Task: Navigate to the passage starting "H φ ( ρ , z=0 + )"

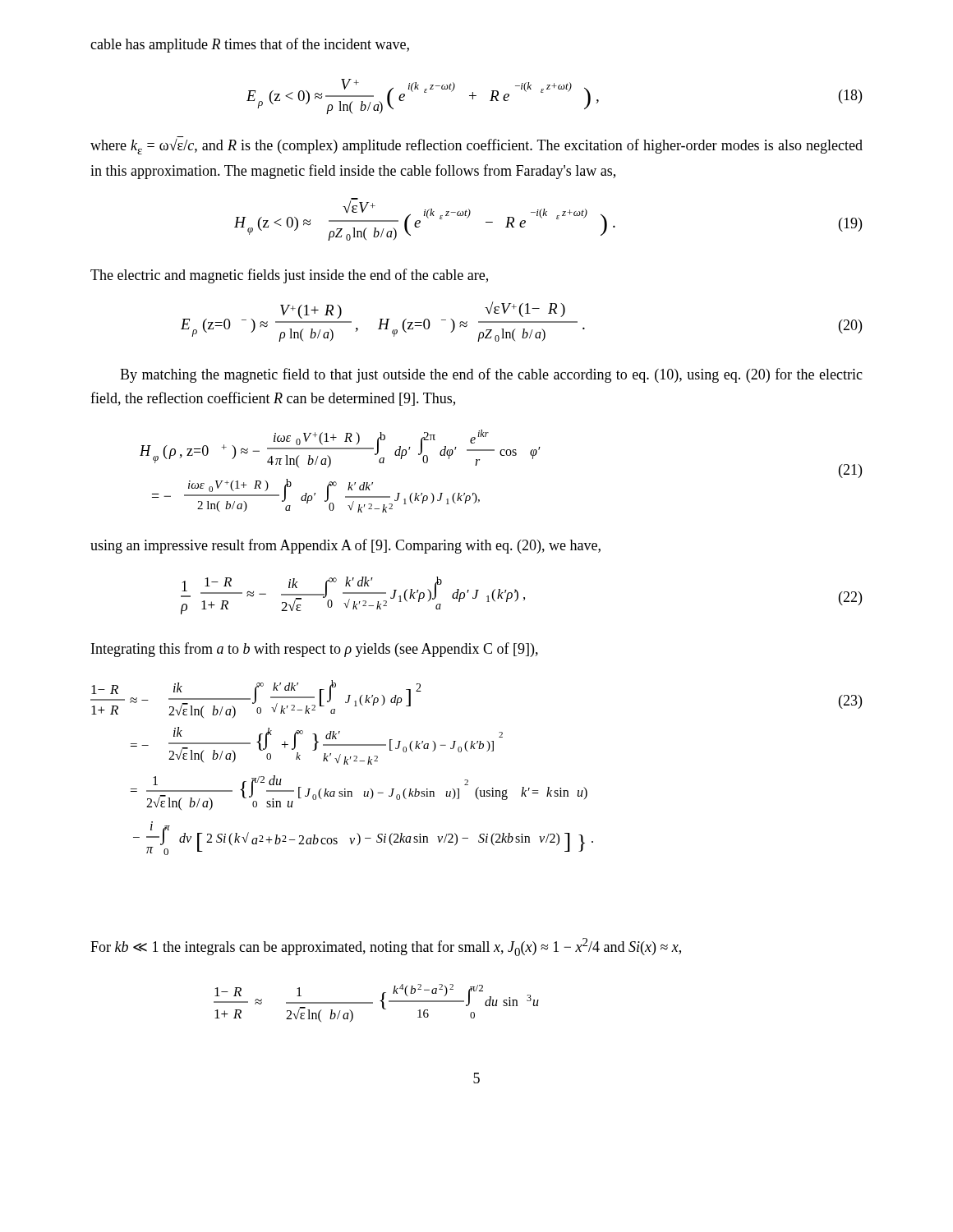Action: pos(476,472)
